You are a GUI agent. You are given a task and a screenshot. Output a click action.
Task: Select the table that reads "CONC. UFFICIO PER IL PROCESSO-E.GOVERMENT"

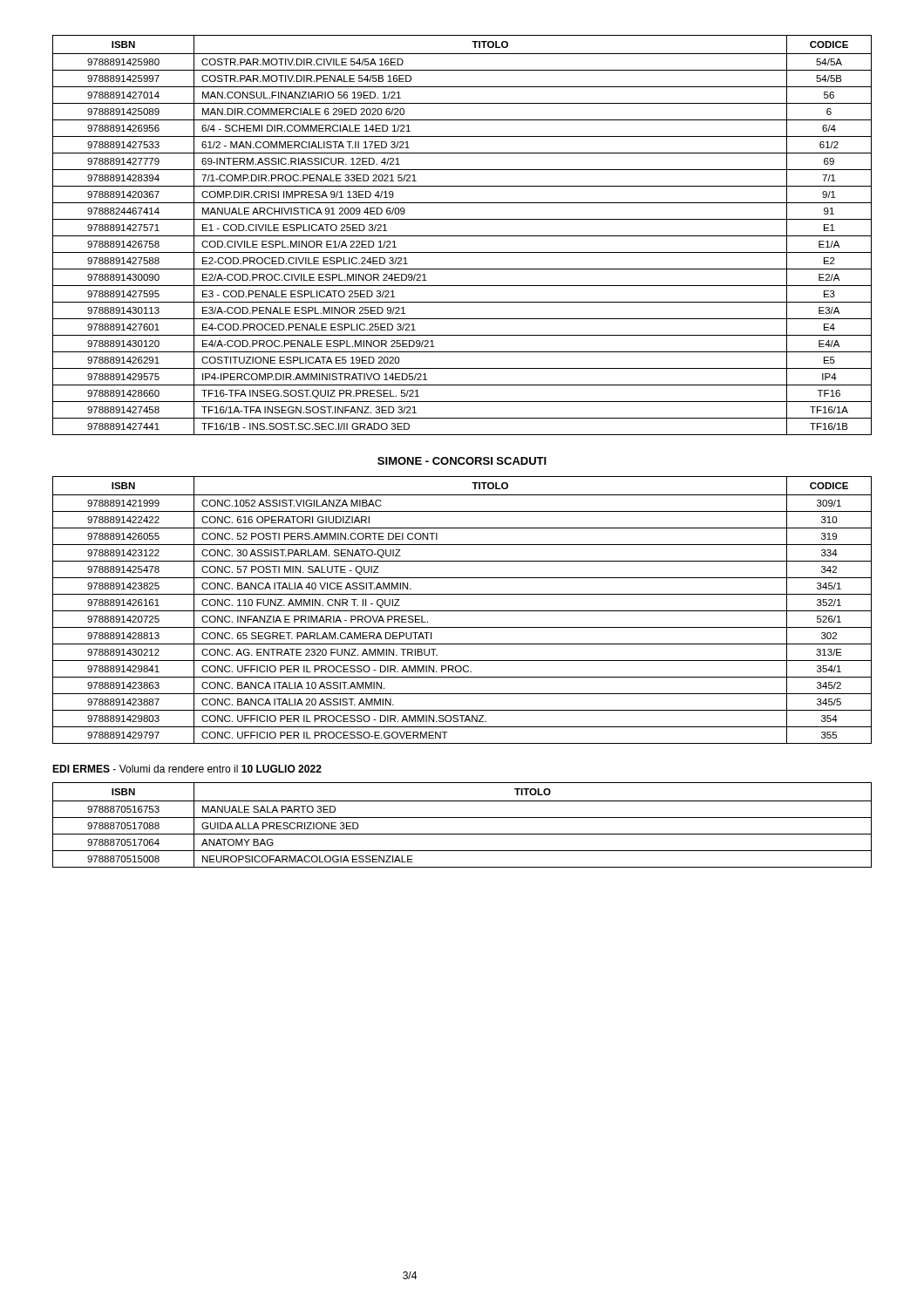pos(462,610)
